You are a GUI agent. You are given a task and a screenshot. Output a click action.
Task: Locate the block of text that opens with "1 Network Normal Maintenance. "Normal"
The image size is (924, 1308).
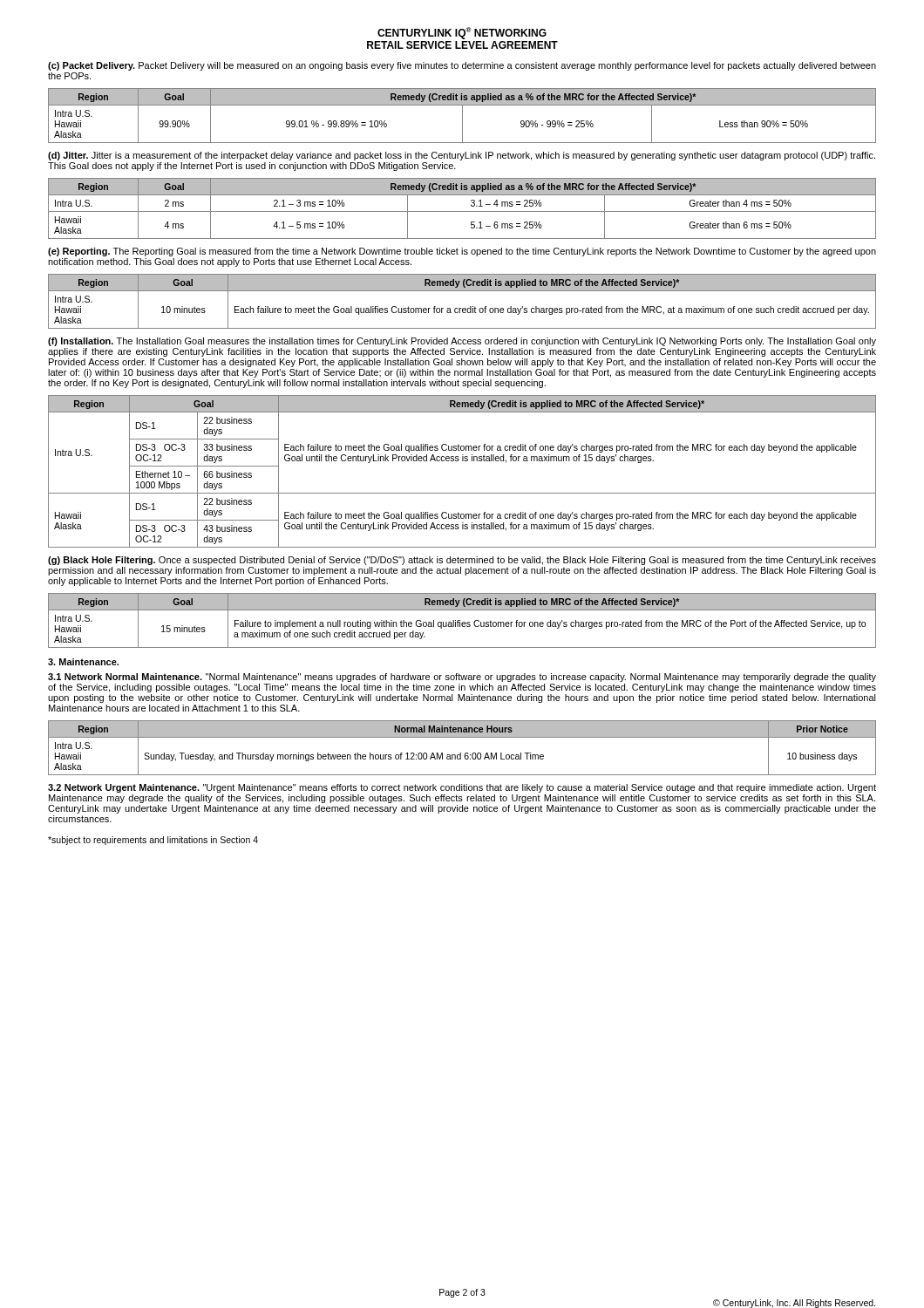point(462,692)
